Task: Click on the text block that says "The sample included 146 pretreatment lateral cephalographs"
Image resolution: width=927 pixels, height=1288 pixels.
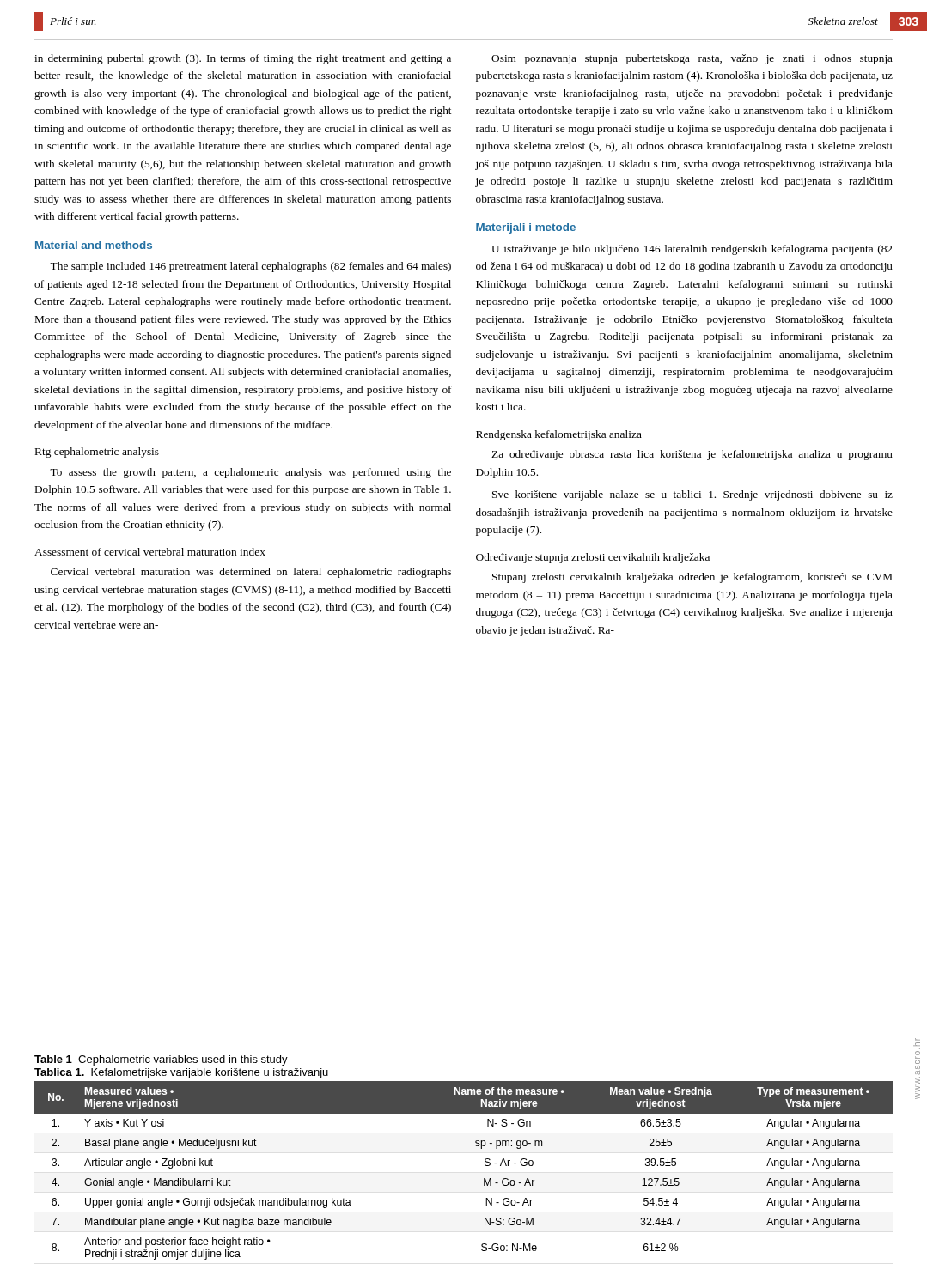Action: 243,346
